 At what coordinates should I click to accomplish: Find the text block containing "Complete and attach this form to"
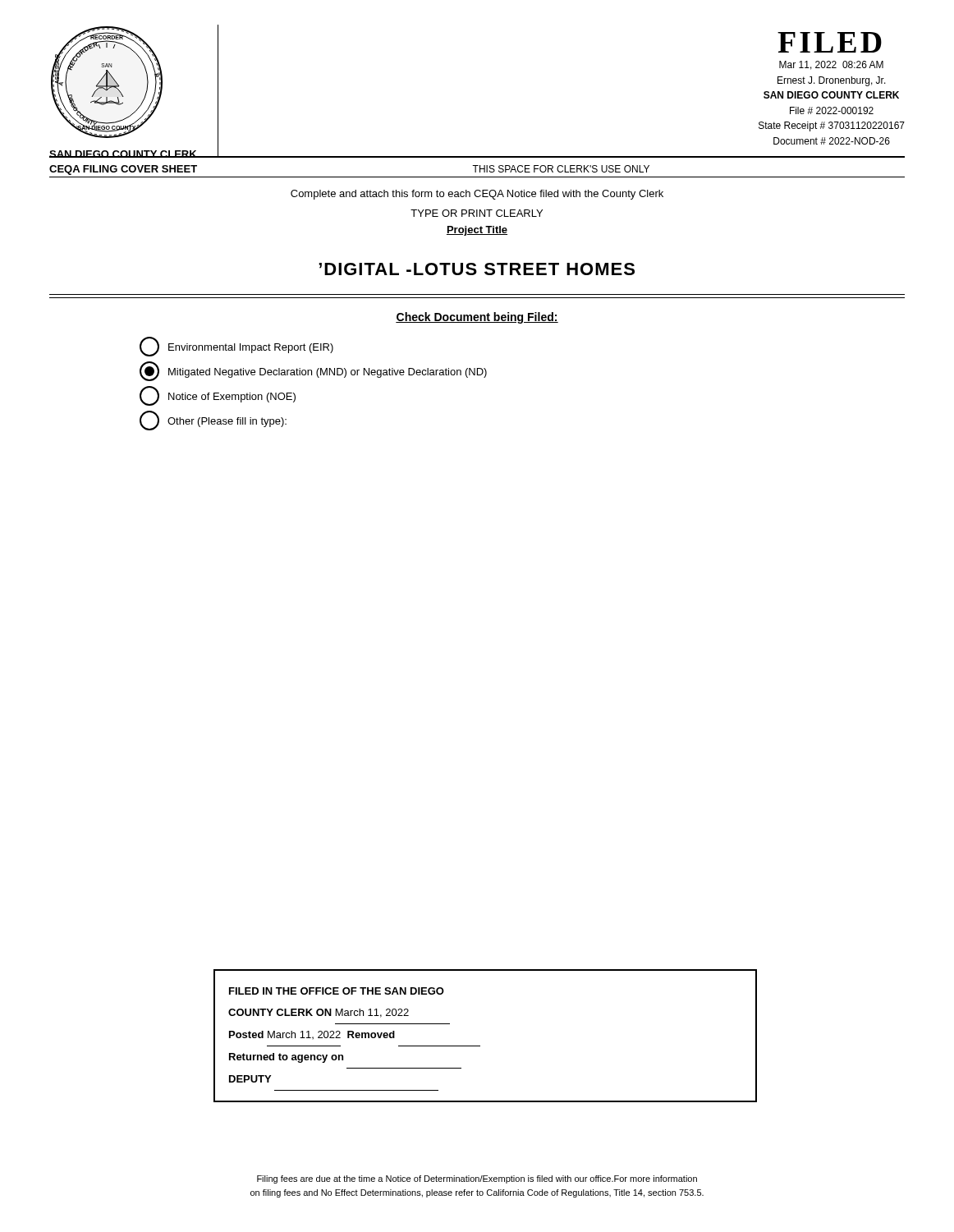(x=477, y=193)
